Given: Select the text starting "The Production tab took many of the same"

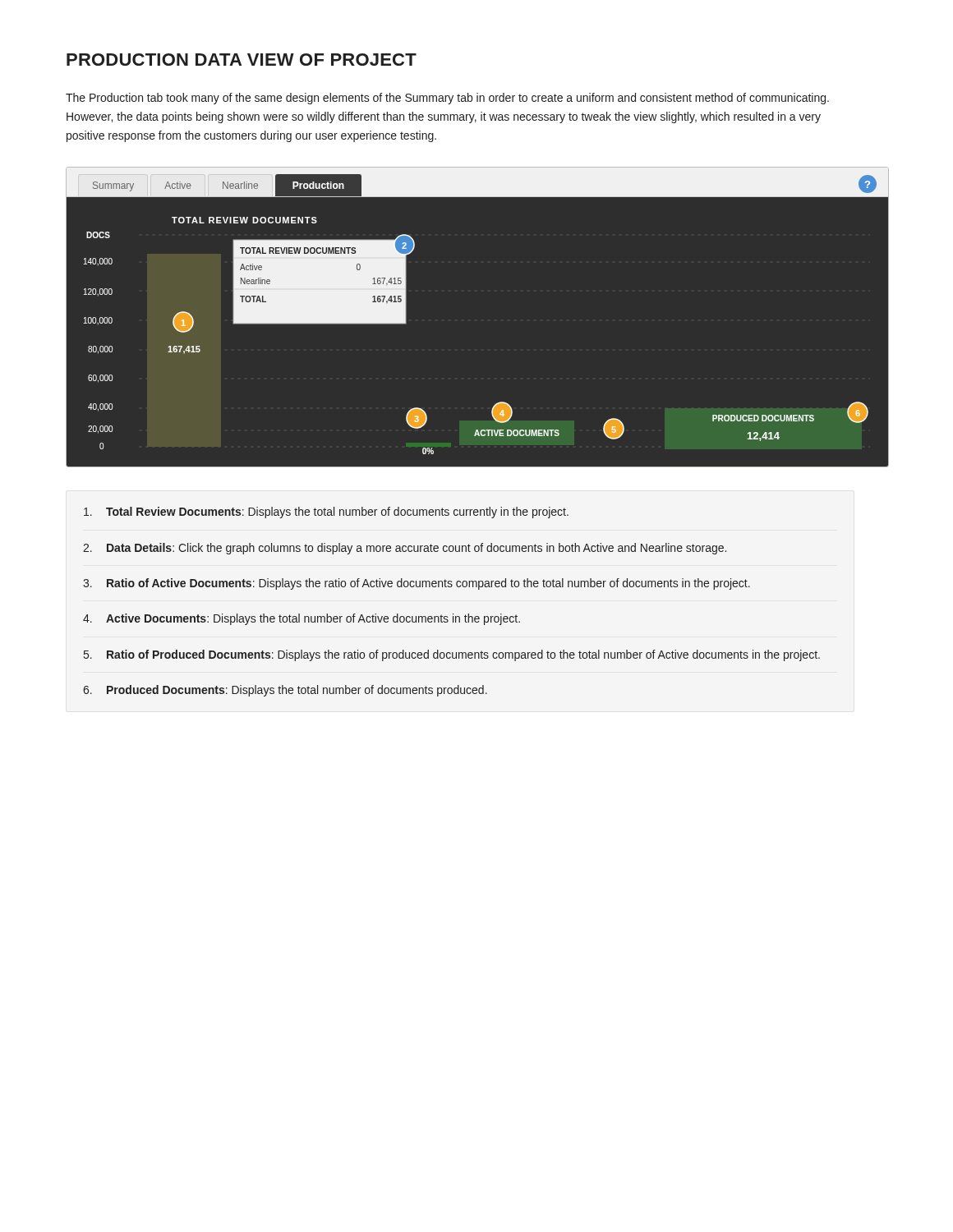Looking at the screenshot, I should coord(448,117).
